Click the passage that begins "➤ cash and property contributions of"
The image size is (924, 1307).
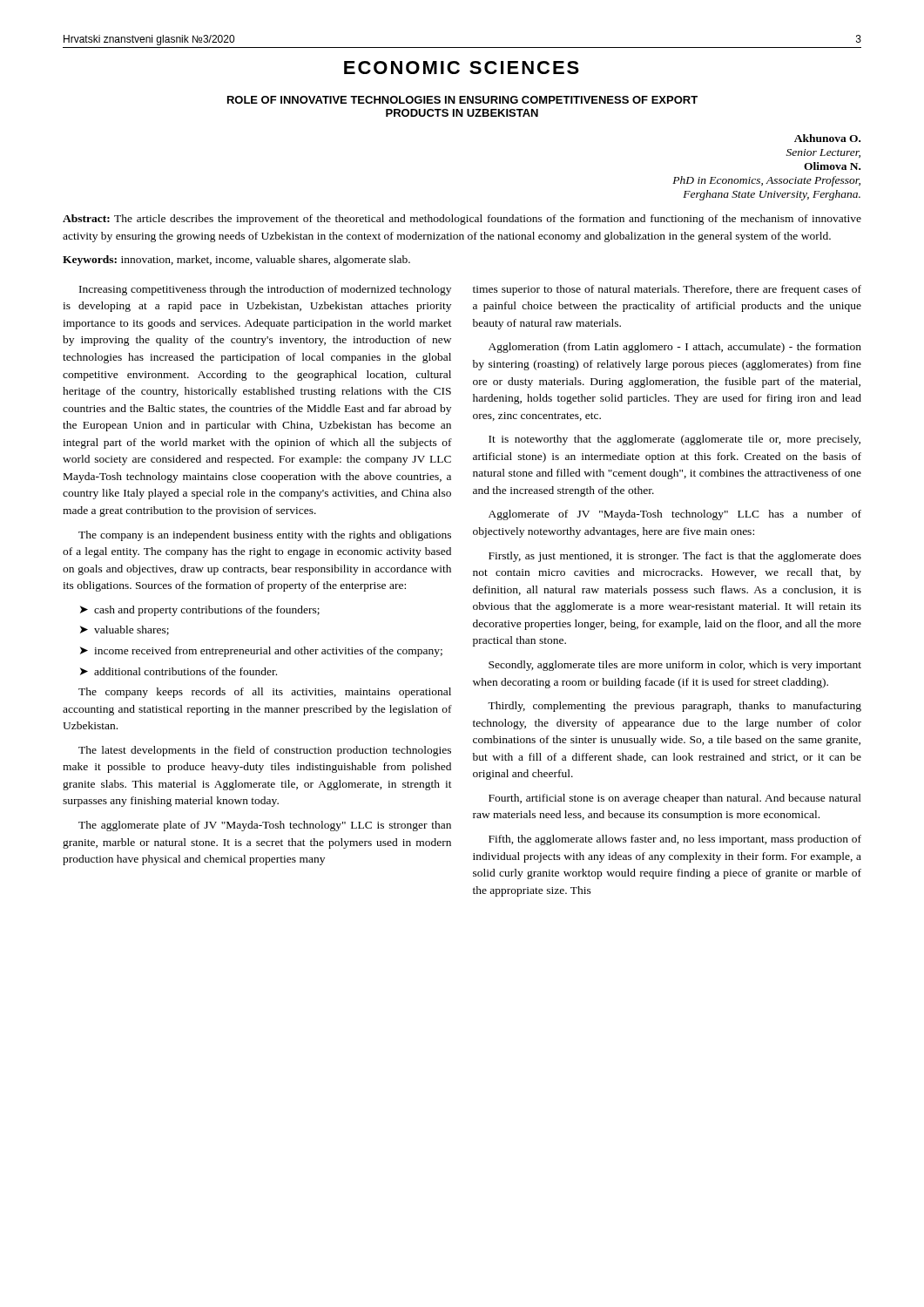tap(265, 610)
